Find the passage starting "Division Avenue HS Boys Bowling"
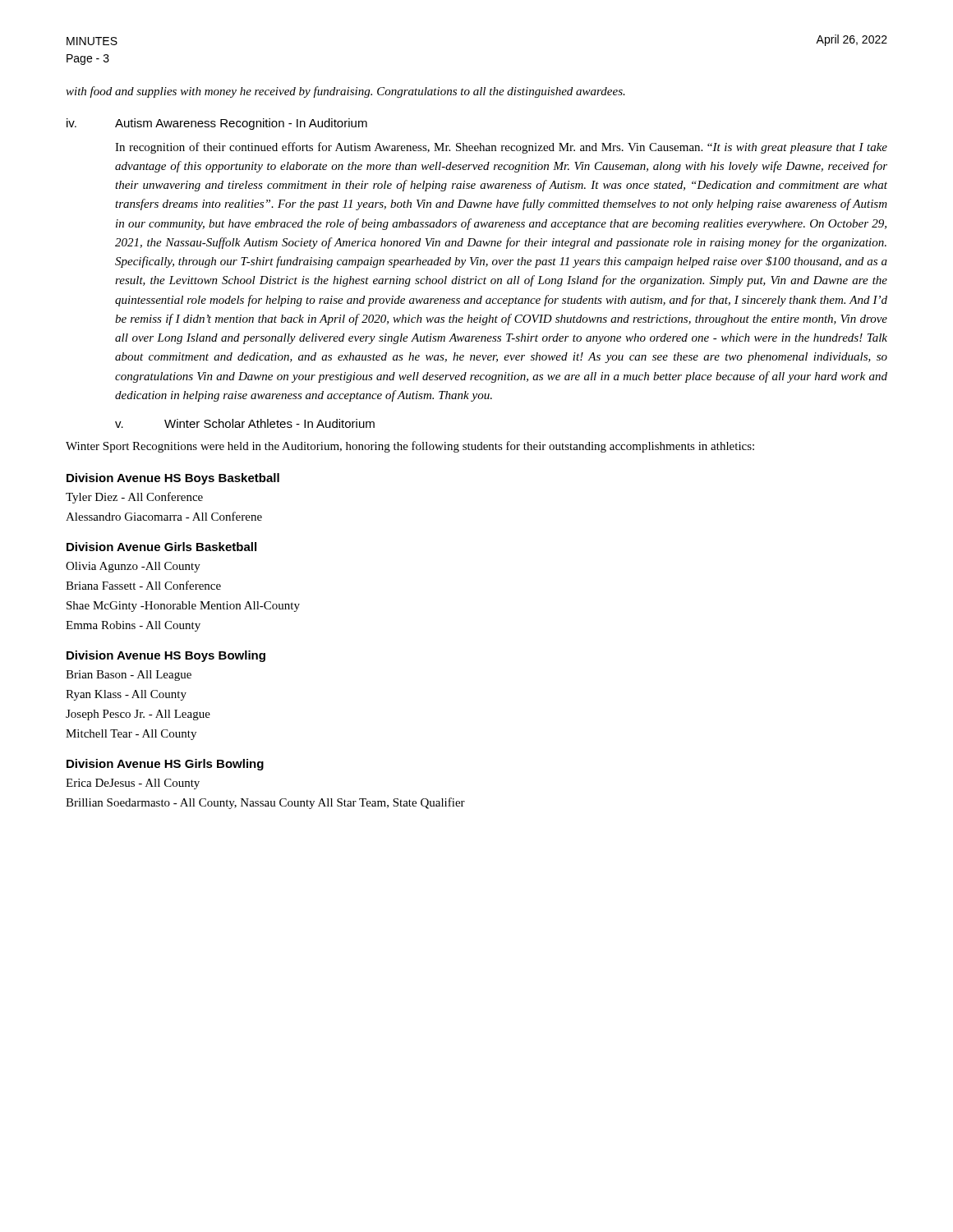This screenshot has height=1232, width=953. 166,655
